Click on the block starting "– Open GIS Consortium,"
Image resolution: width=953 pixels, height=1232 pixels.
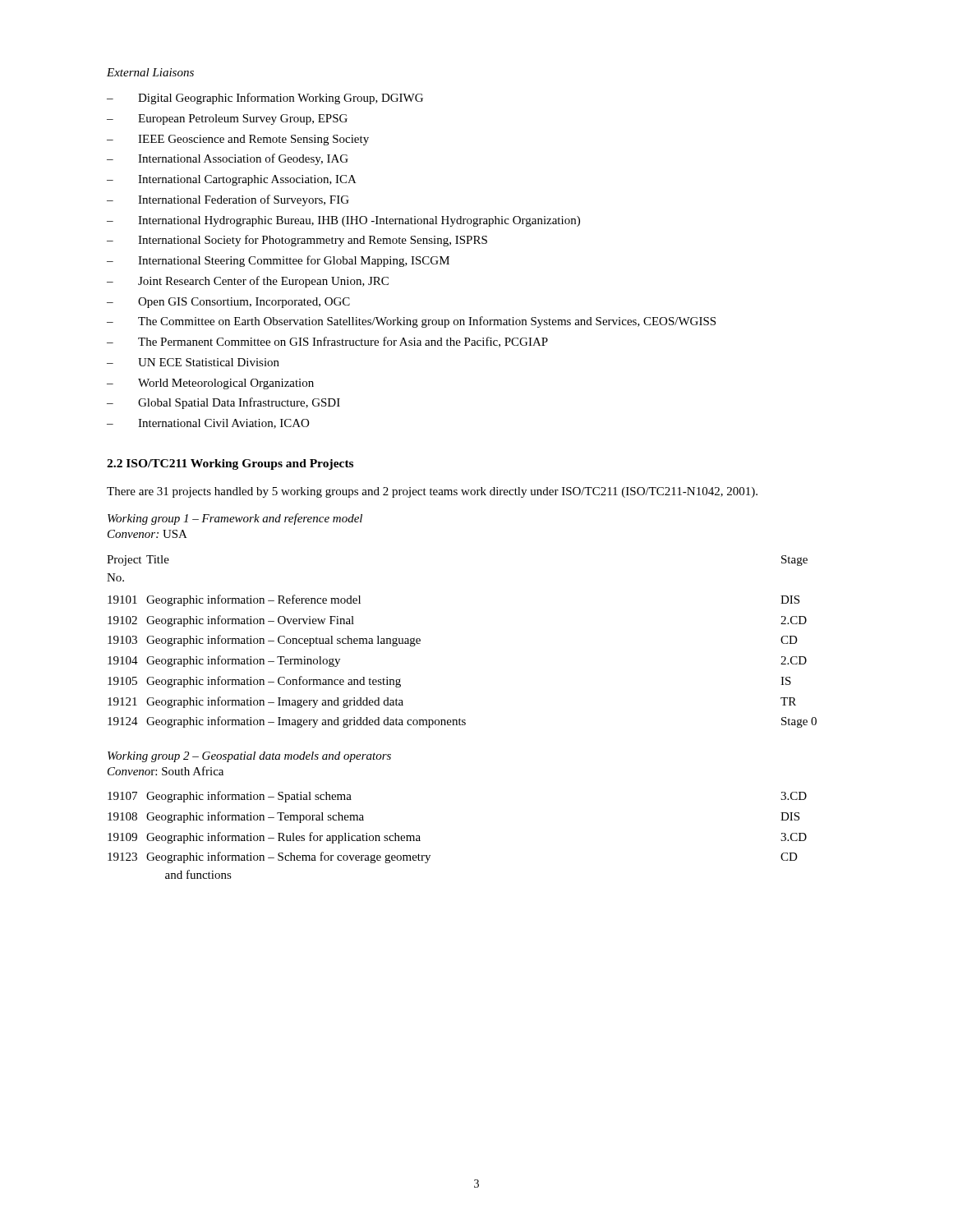coord(228,303)
